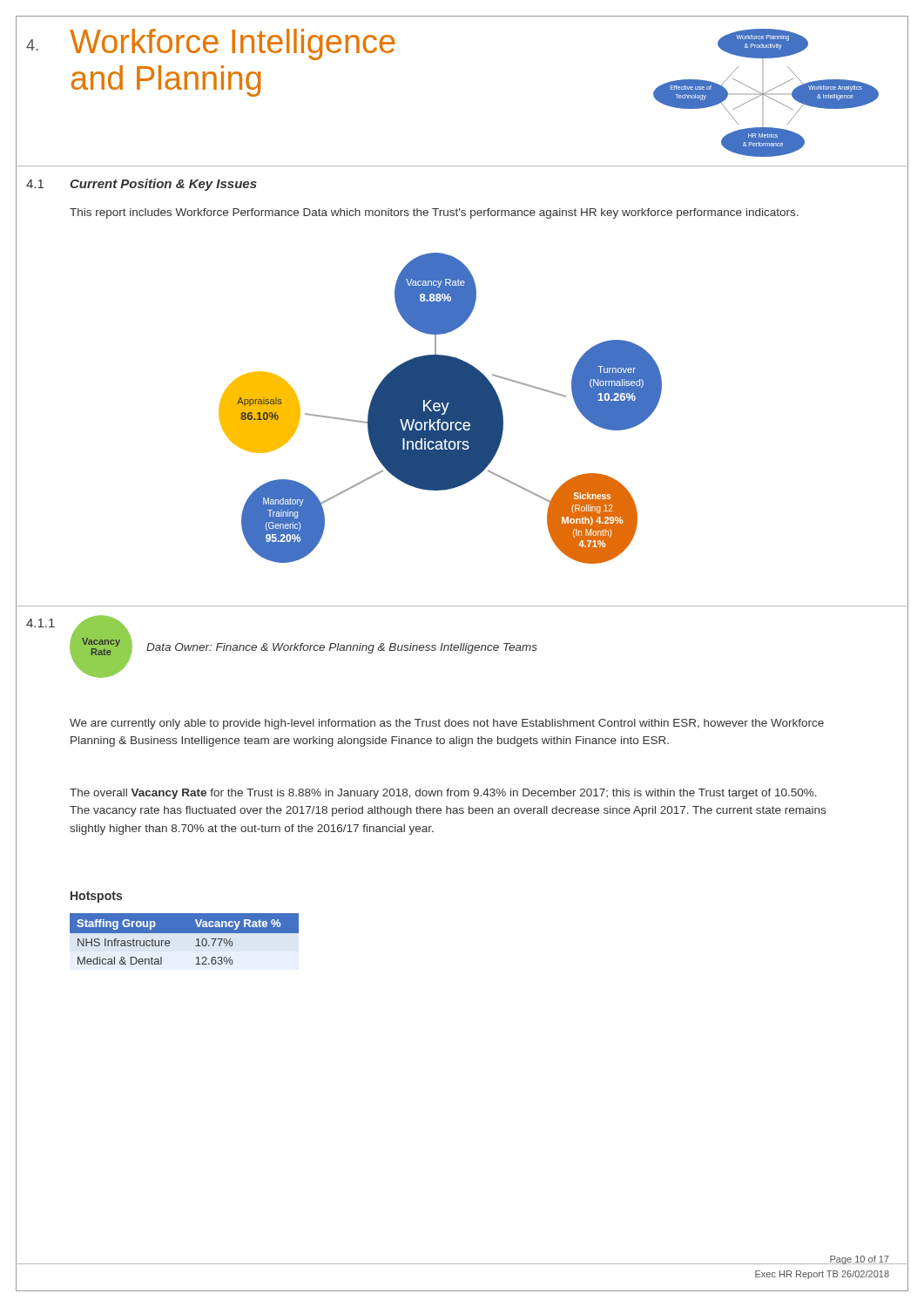This screenshot has width=924, height=1307.
Task: Navigate to the region starting "Workforce Intelligenceand Planning"
Action: [309, 61]
